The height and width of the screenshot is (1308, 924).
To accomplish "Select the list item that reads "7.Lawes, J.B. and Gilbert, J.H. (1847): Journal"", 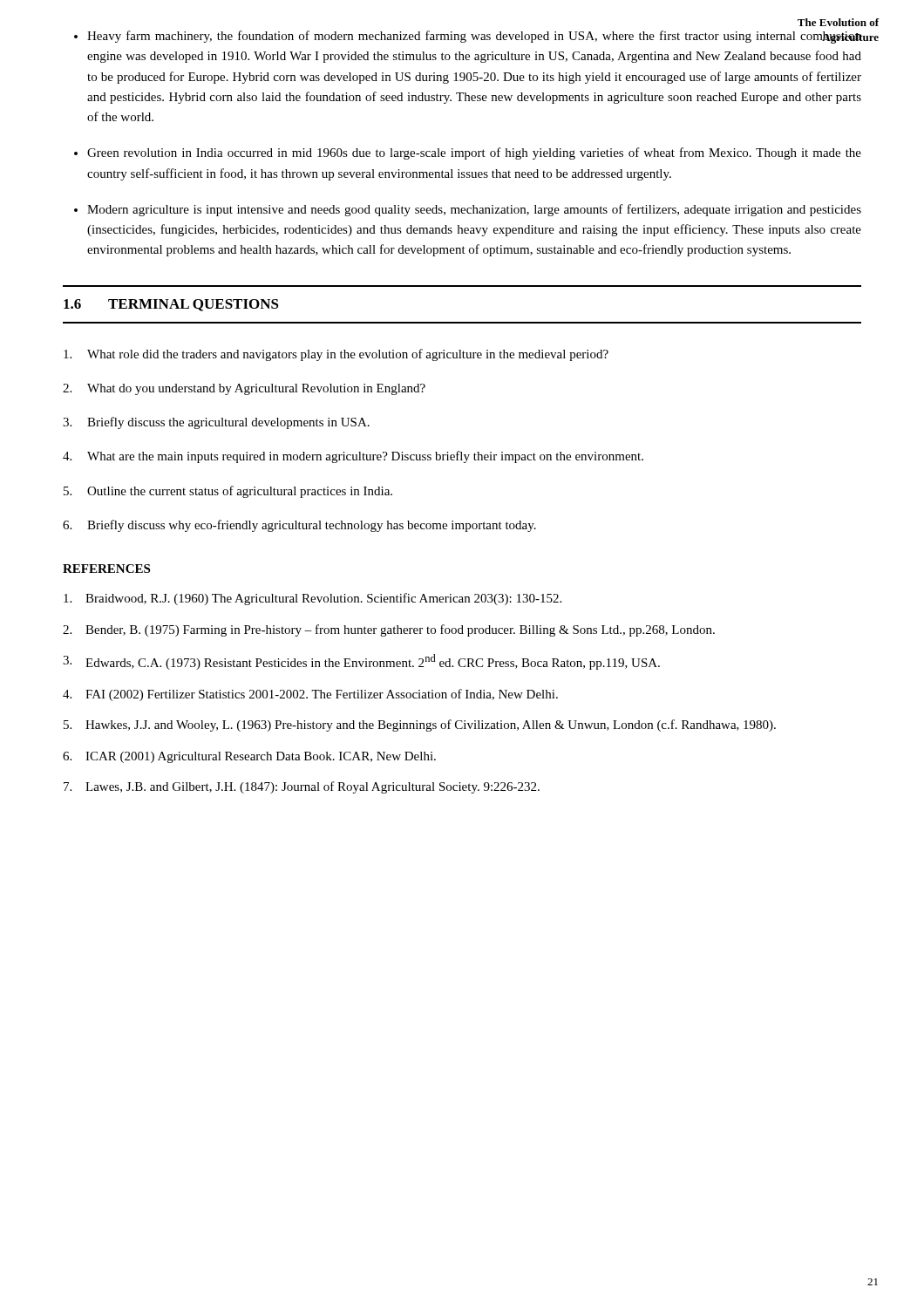I will pos(462,787).
